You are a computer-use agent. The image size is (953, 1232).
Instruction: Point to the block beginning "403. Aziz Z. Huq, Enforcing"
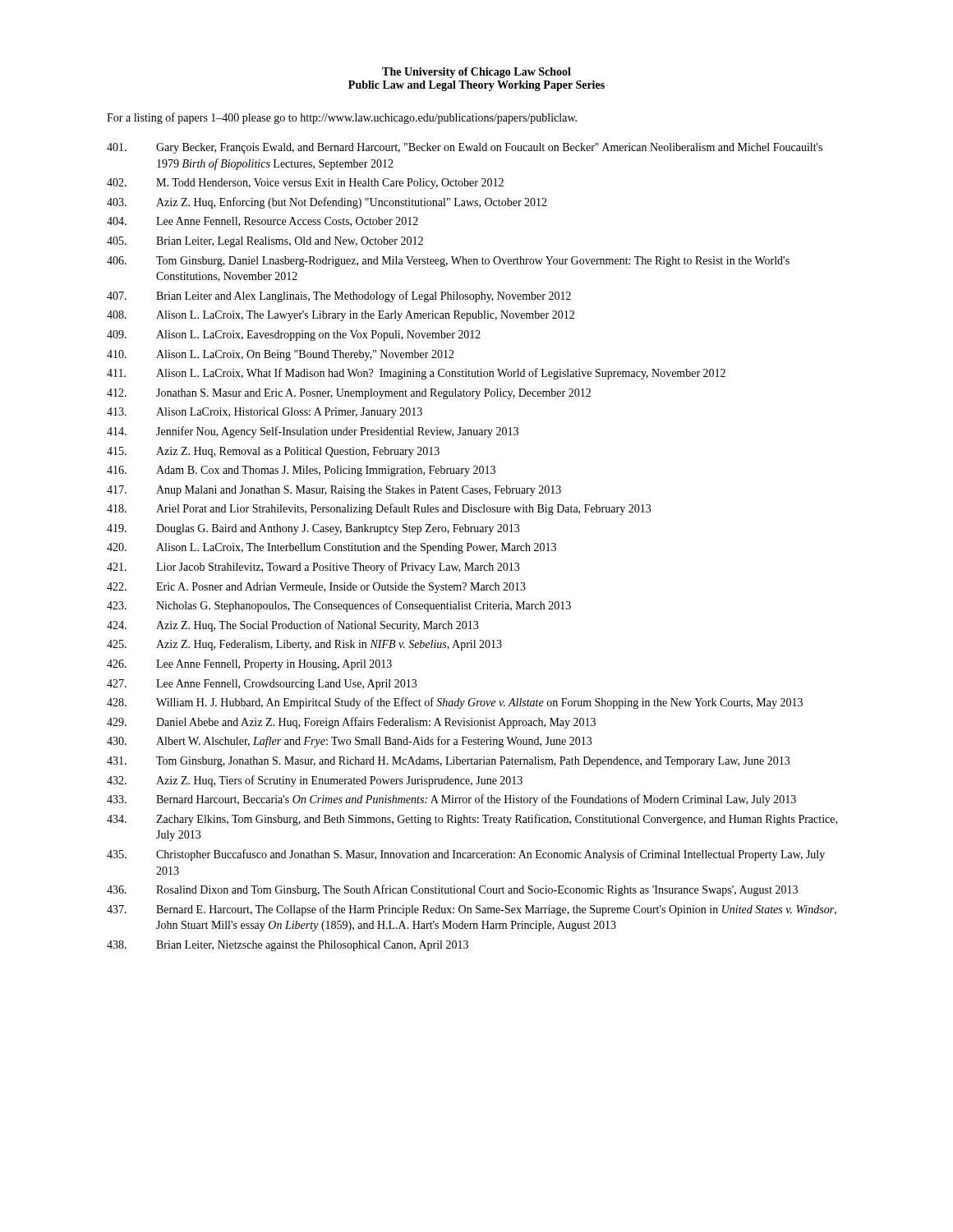(476, 203)
